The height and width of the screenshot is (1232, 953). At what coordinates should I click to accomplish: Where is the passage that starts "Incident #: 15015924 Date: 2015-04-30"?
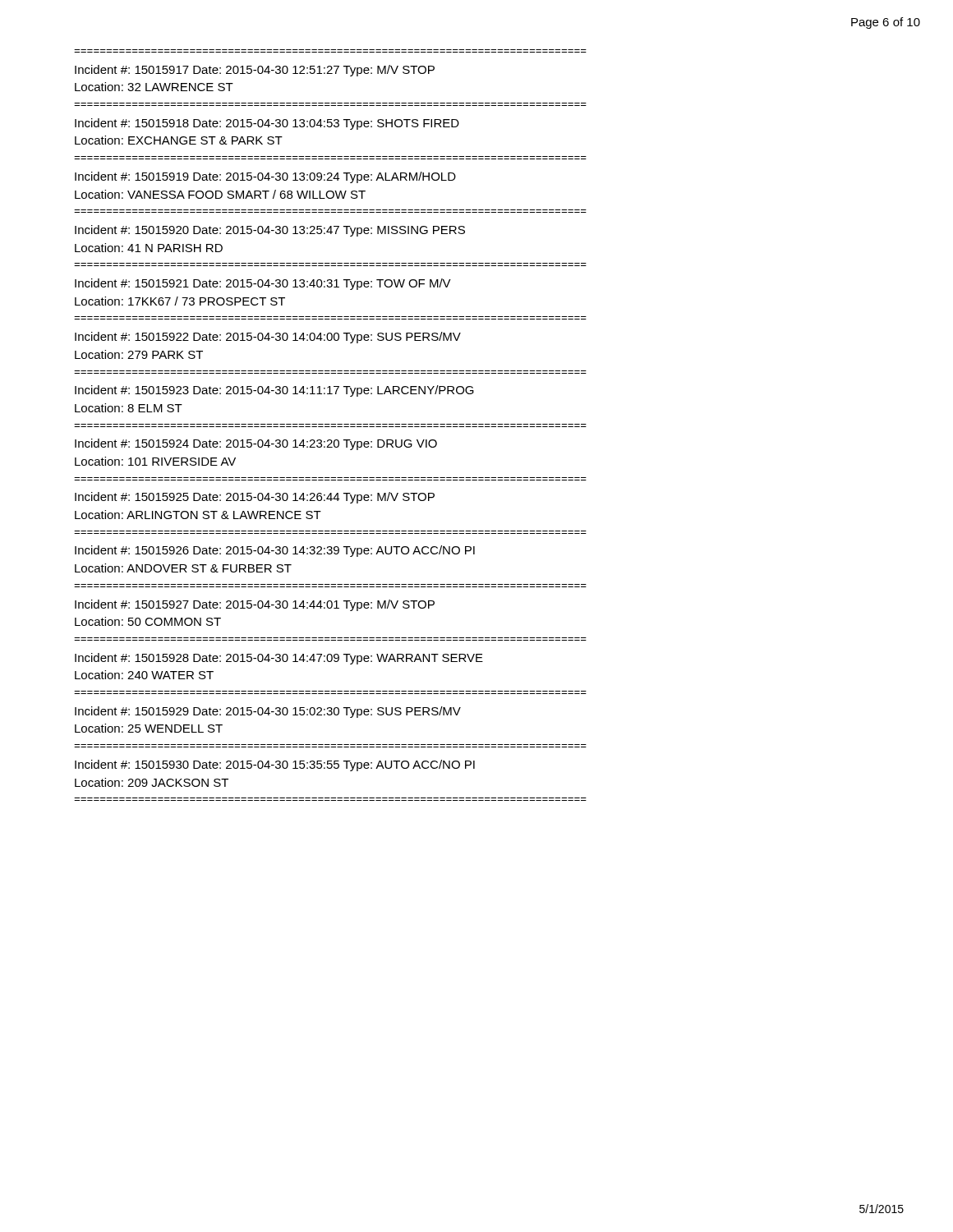point(256,452)
